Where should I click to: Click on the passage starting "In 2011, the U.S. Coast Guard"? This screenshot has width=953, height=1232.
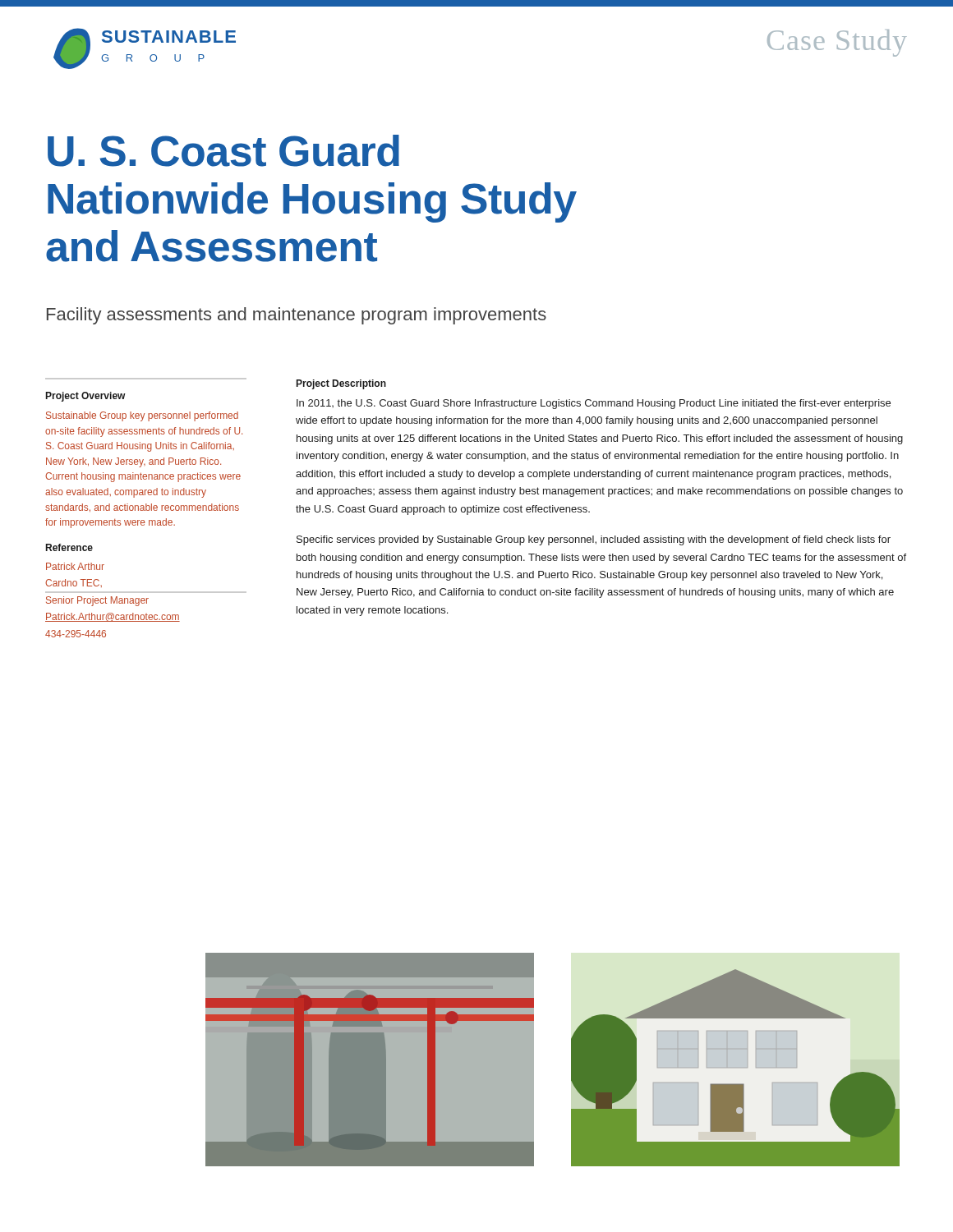point(602,506)
